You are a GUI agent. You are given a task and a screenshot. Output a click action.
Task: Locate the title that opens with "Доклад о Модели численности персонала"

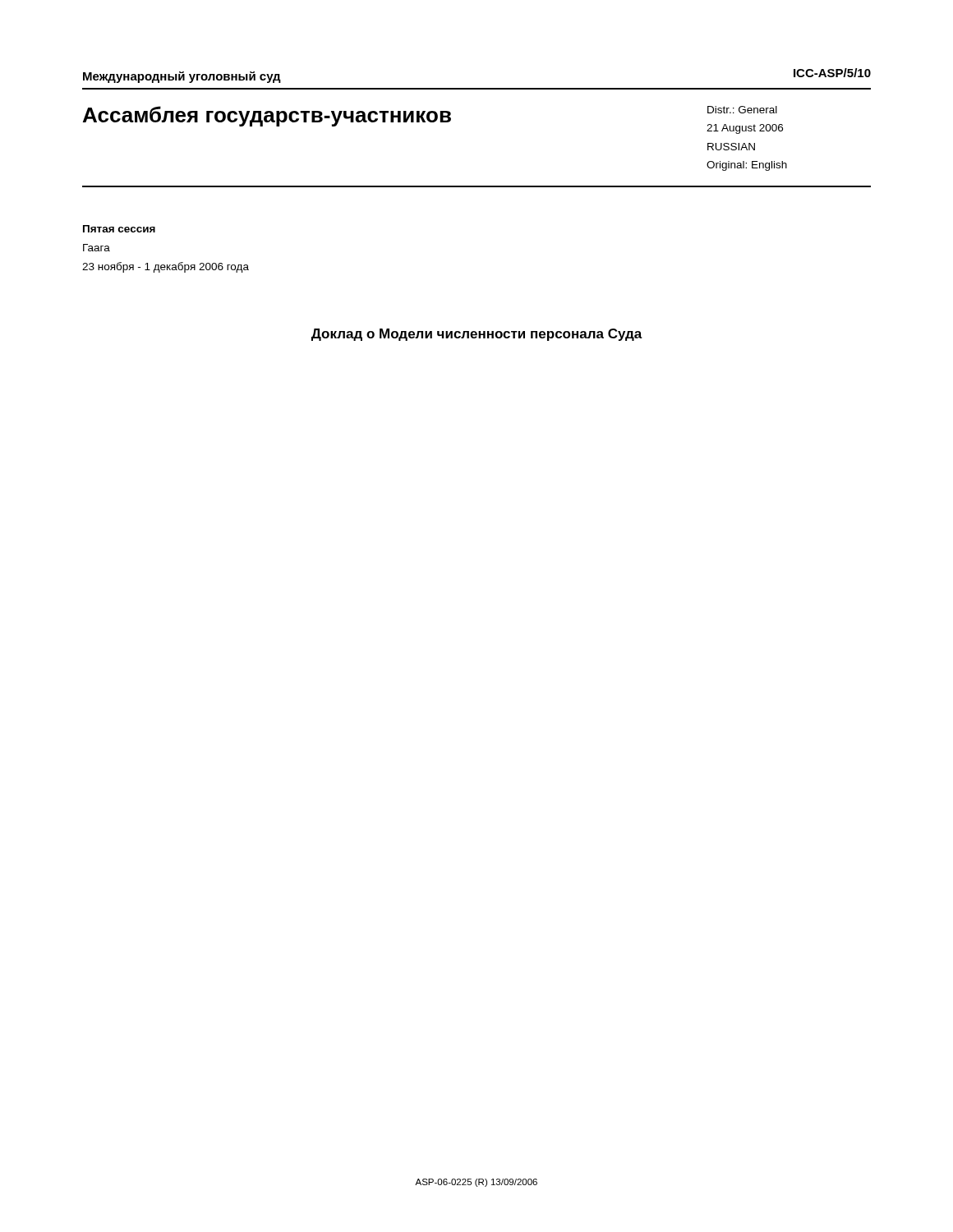(x=476, y=334)
